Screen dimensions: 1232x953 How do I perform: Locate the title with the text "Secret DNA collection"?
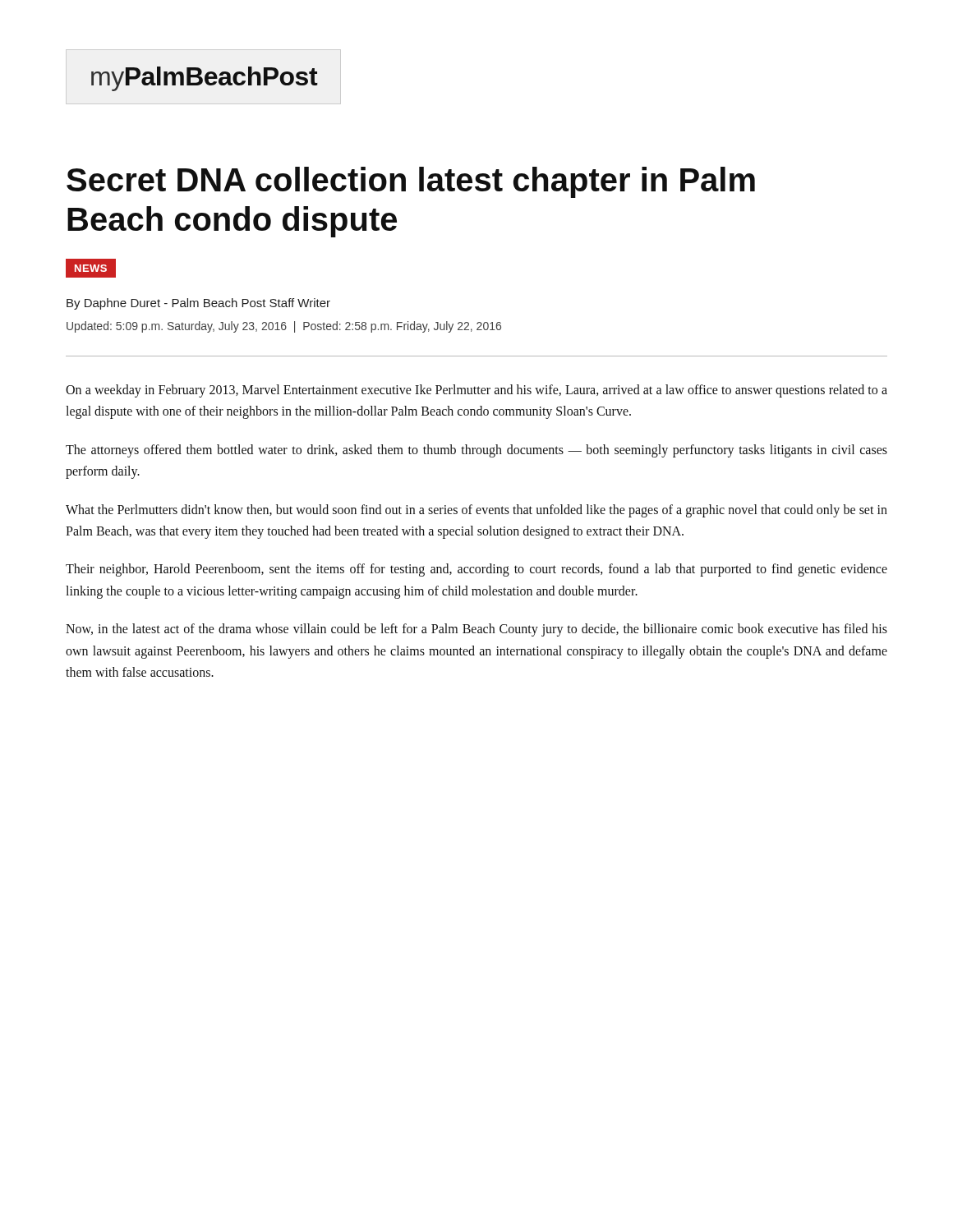476,200
